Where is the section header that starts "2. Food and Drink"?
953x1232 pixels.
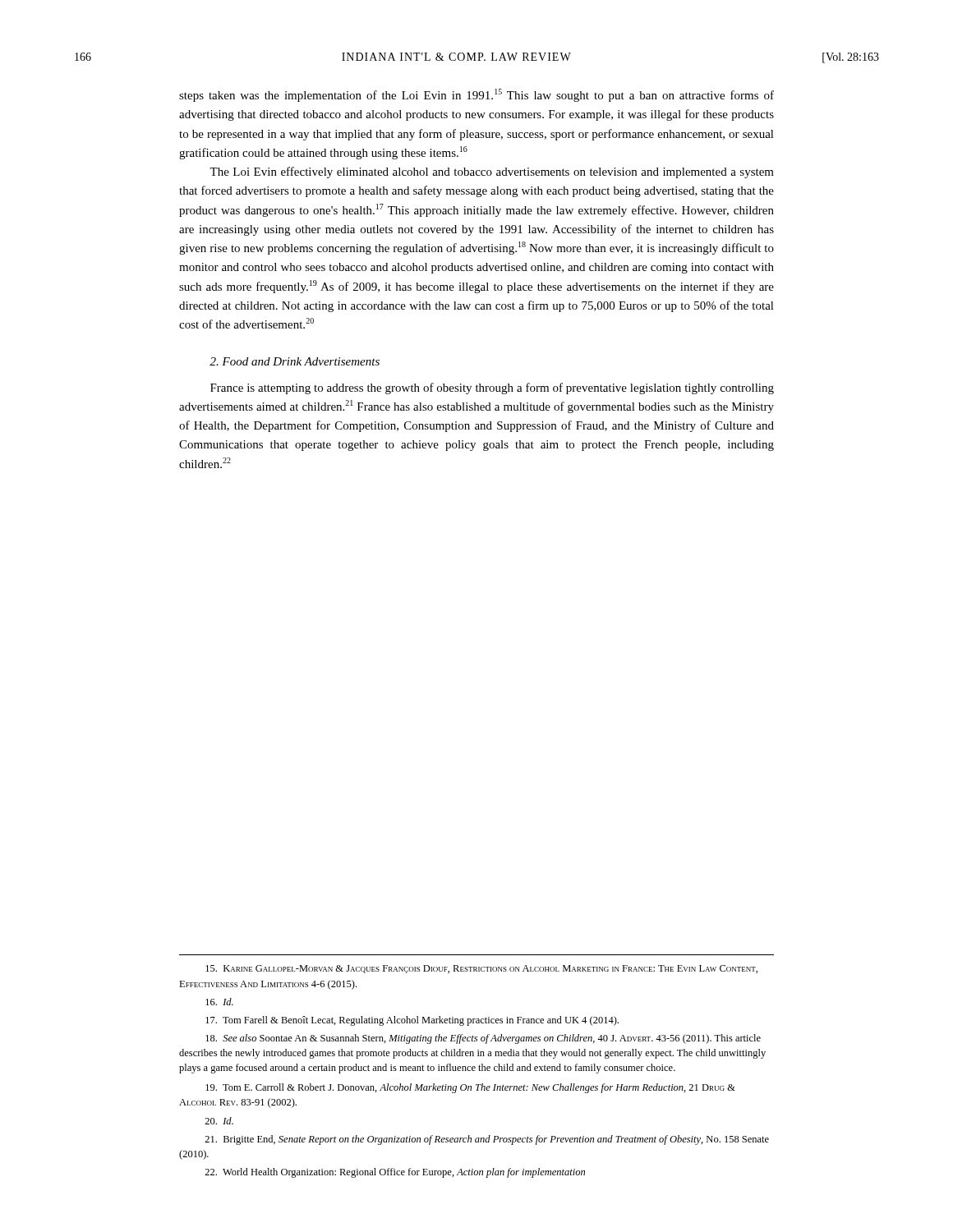pyautogui.click(x=295, y=362)
